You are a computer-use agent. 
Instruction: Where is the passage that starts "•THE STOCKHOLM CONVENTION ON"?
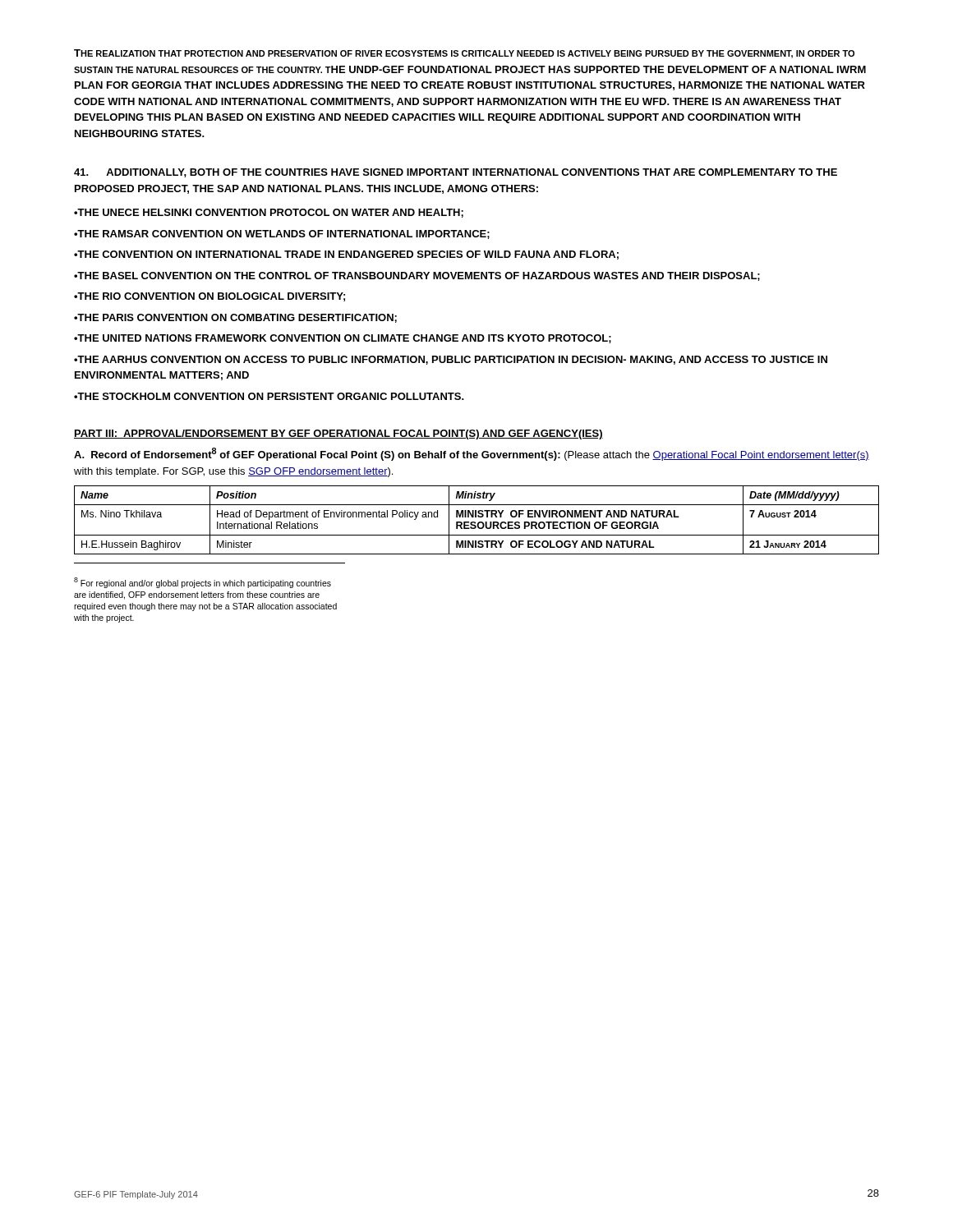269,396
